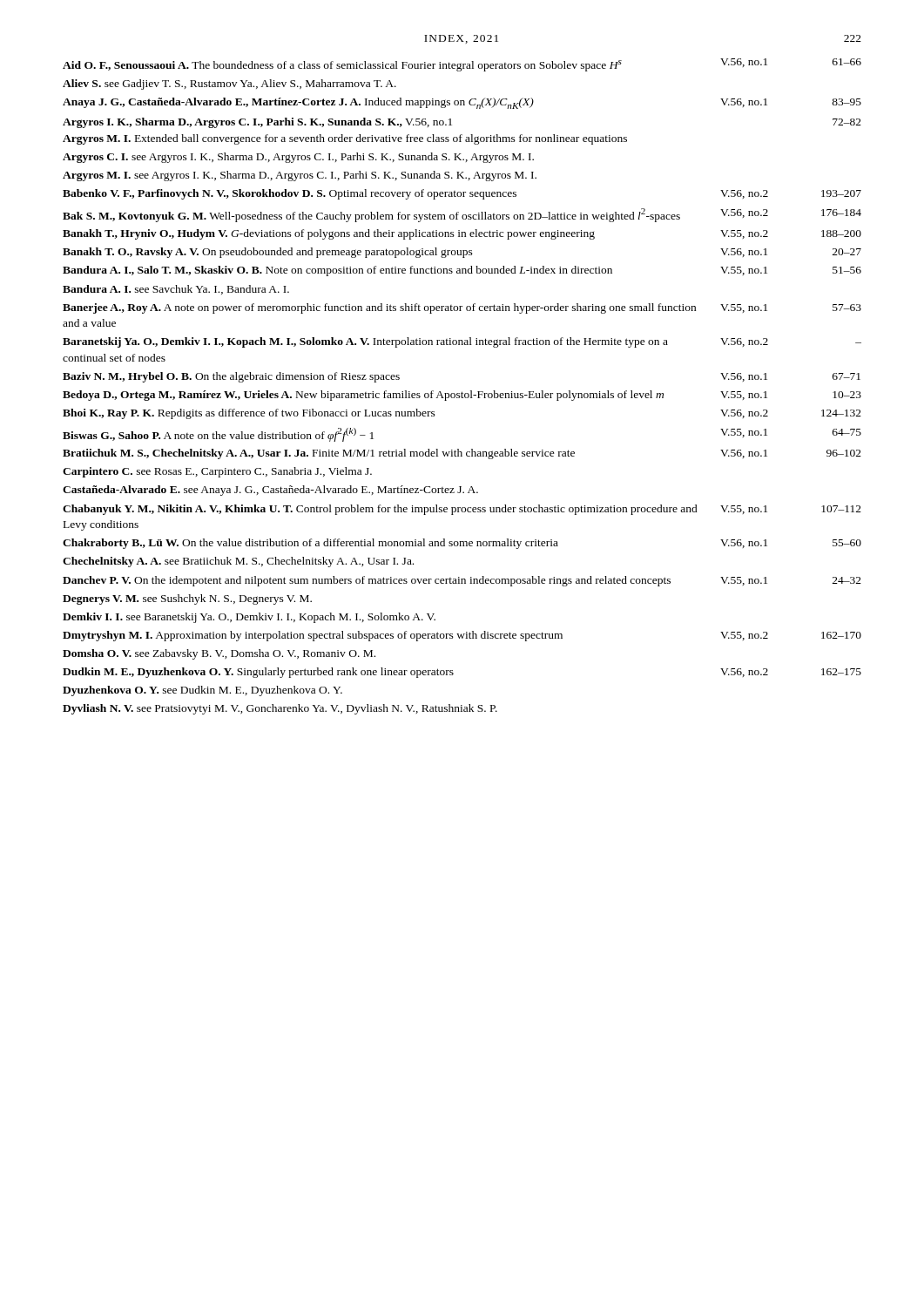
Task: Point to the block starting "Argyros M. I. see"
Action: (x=399, y=176)
